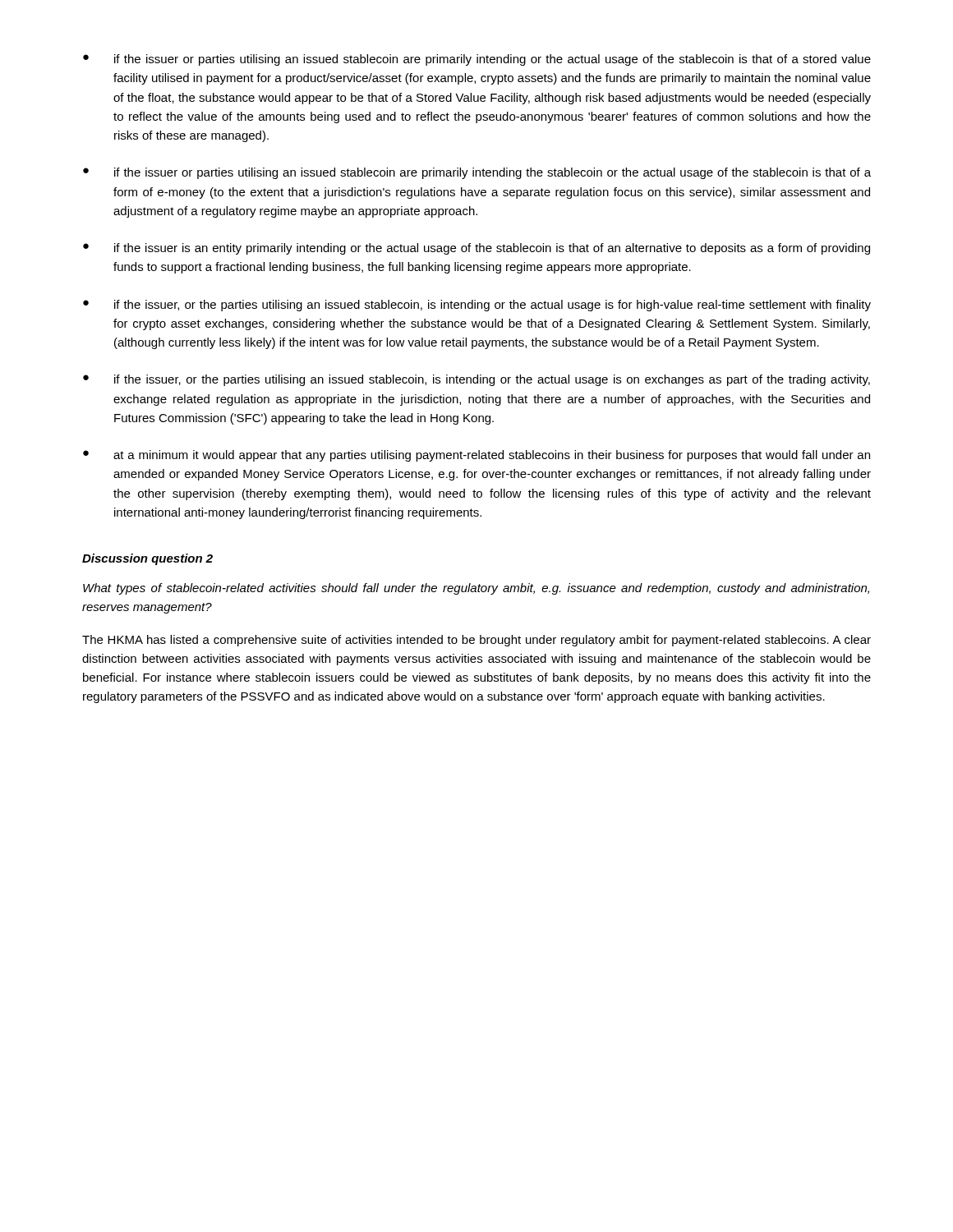Click on the region starting "The HKMA has listed a"
Image resolution: width=953 pixels, height=1232 pixels.
tap(476, 668)
